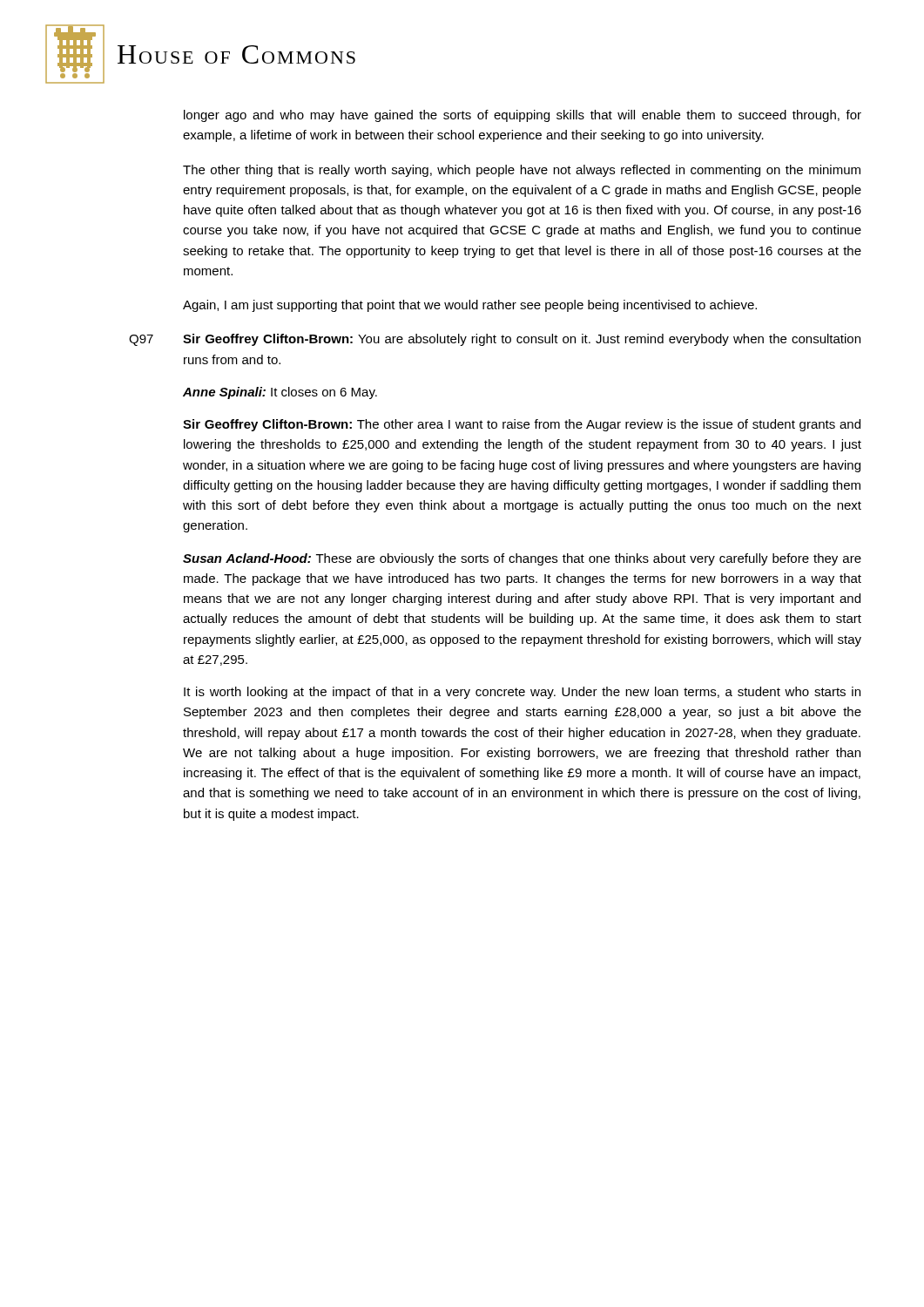
Task: Click the passage that begins "The other thing that"
Action: [x=522, y=220]
